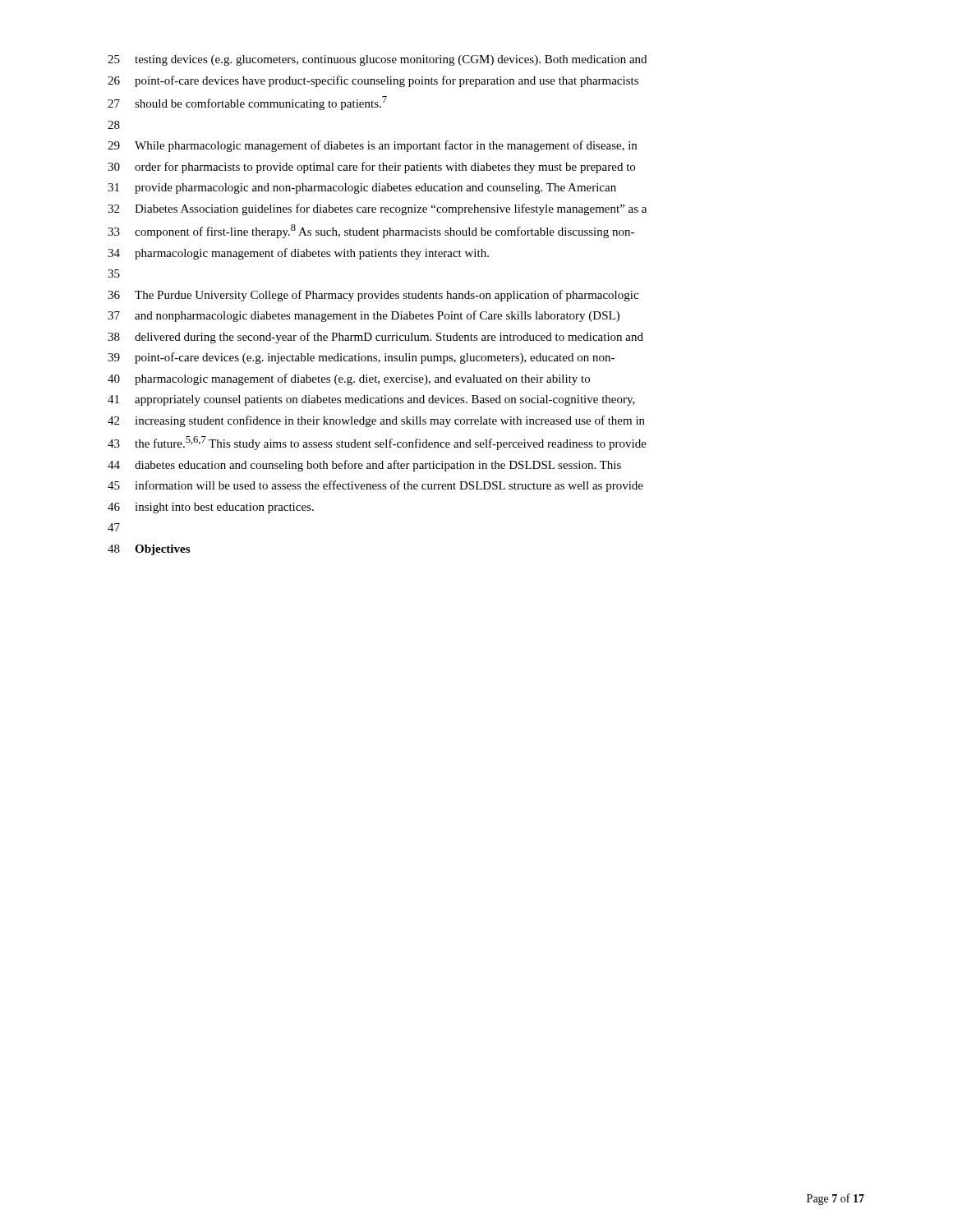Locate the block of text that opens with "33 component of first-line"

(x=476, y=231)
